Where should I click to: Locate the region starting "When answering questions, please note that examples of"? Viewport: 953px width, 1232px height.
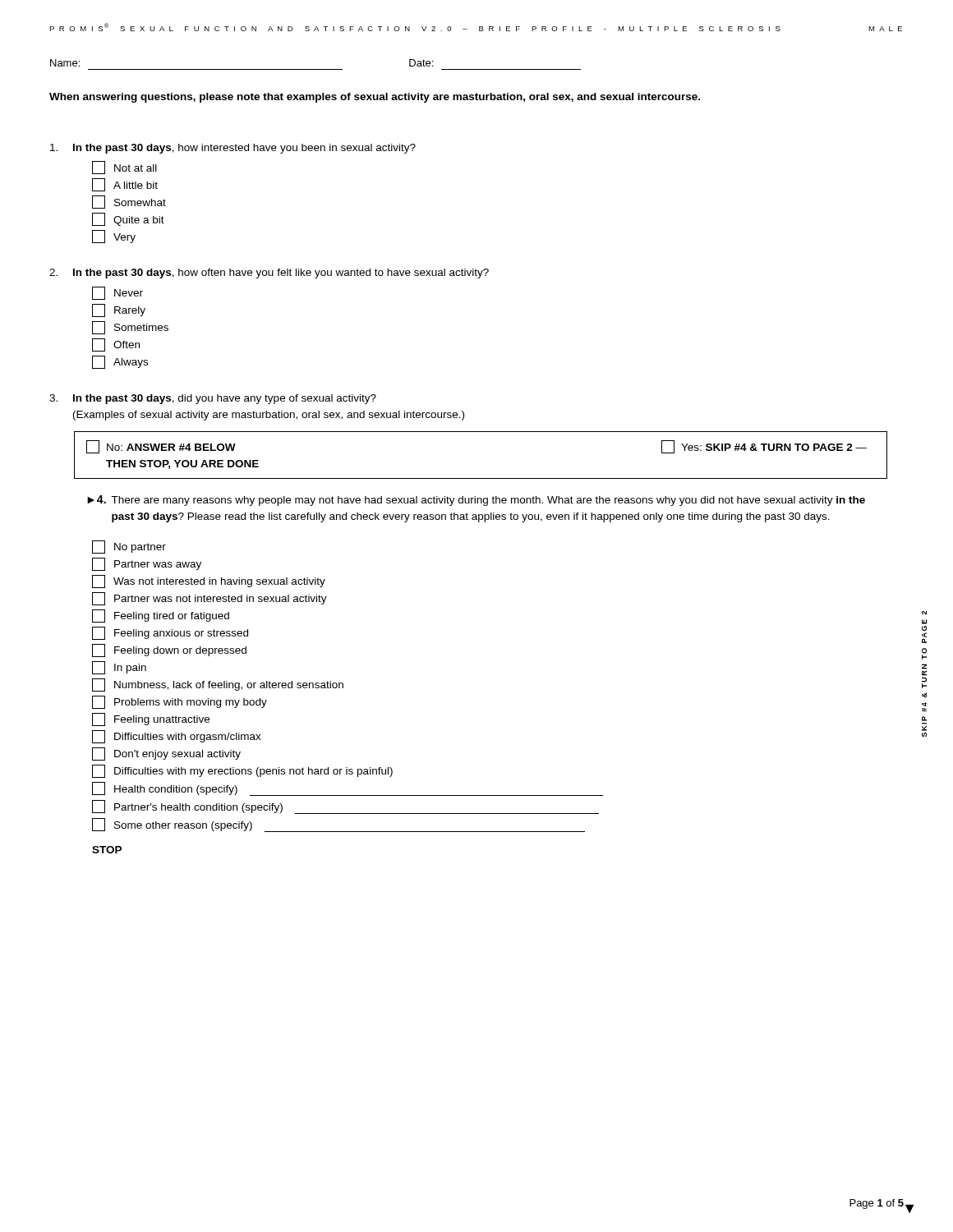375,96
